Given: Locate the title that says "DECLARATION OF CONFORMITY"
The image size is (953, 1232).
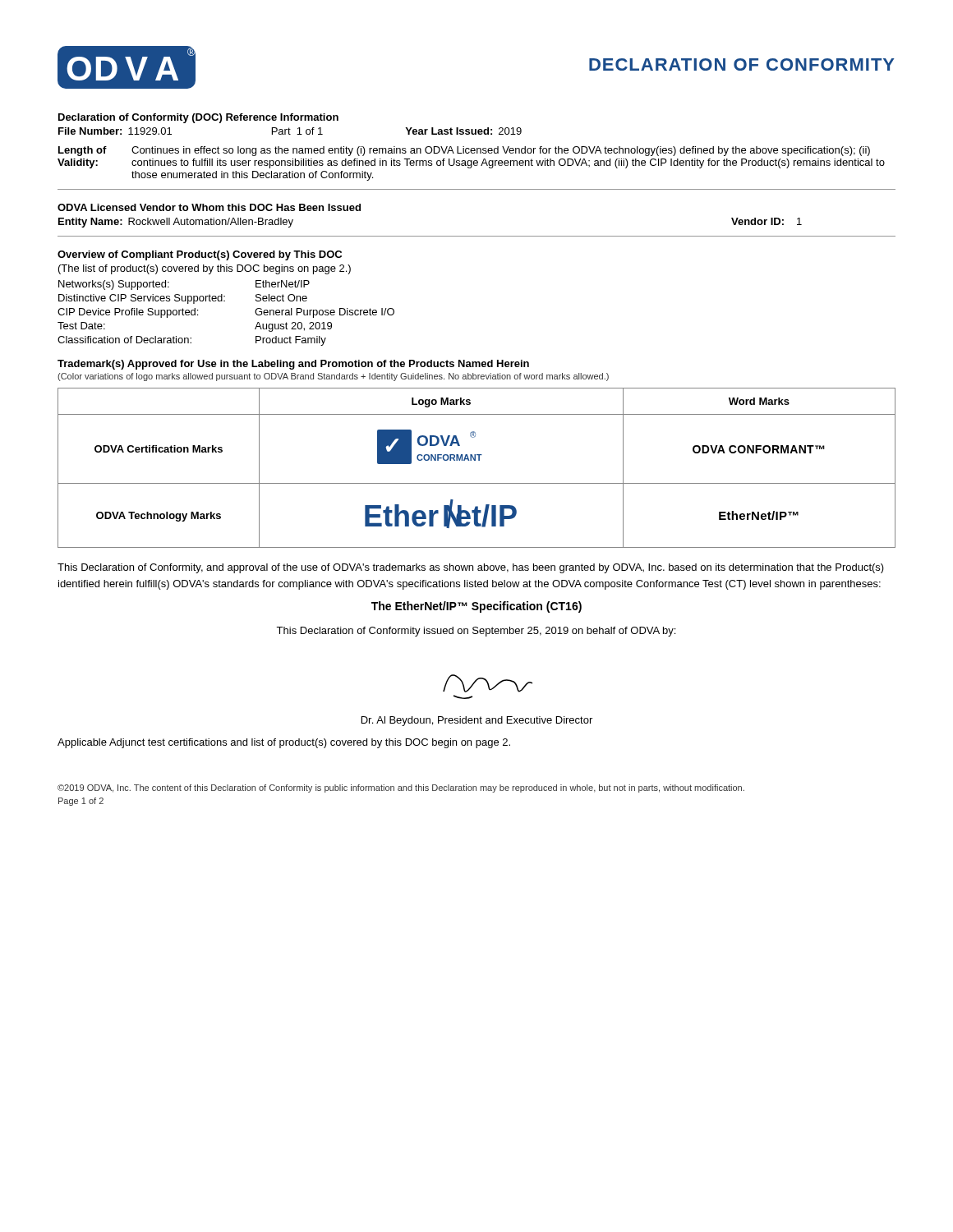Looking at the screenshot, I should coord(742,64).
